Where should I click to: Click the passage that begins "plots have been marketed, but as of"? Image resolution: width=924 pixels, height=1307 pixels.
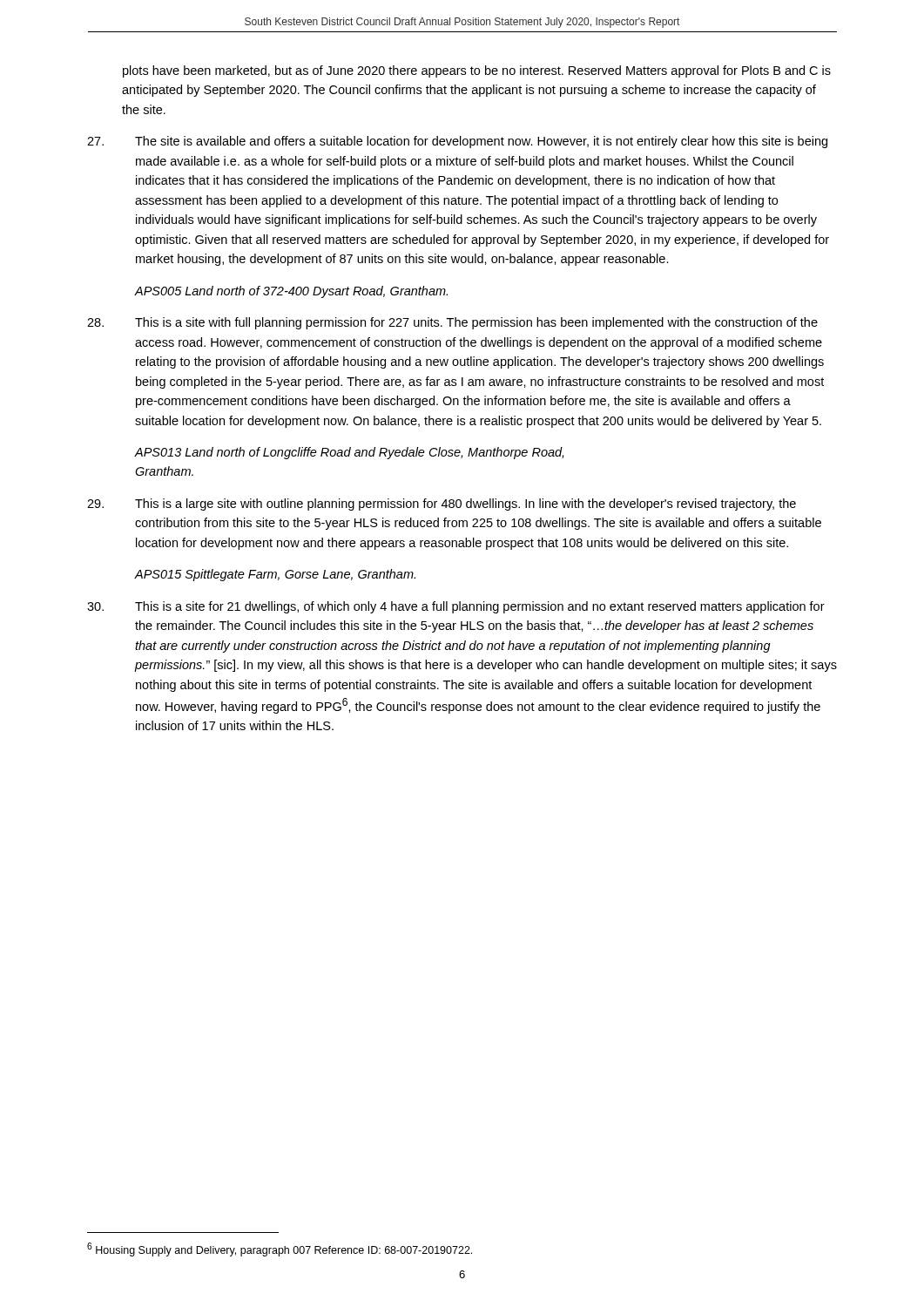tap(479, 90)
